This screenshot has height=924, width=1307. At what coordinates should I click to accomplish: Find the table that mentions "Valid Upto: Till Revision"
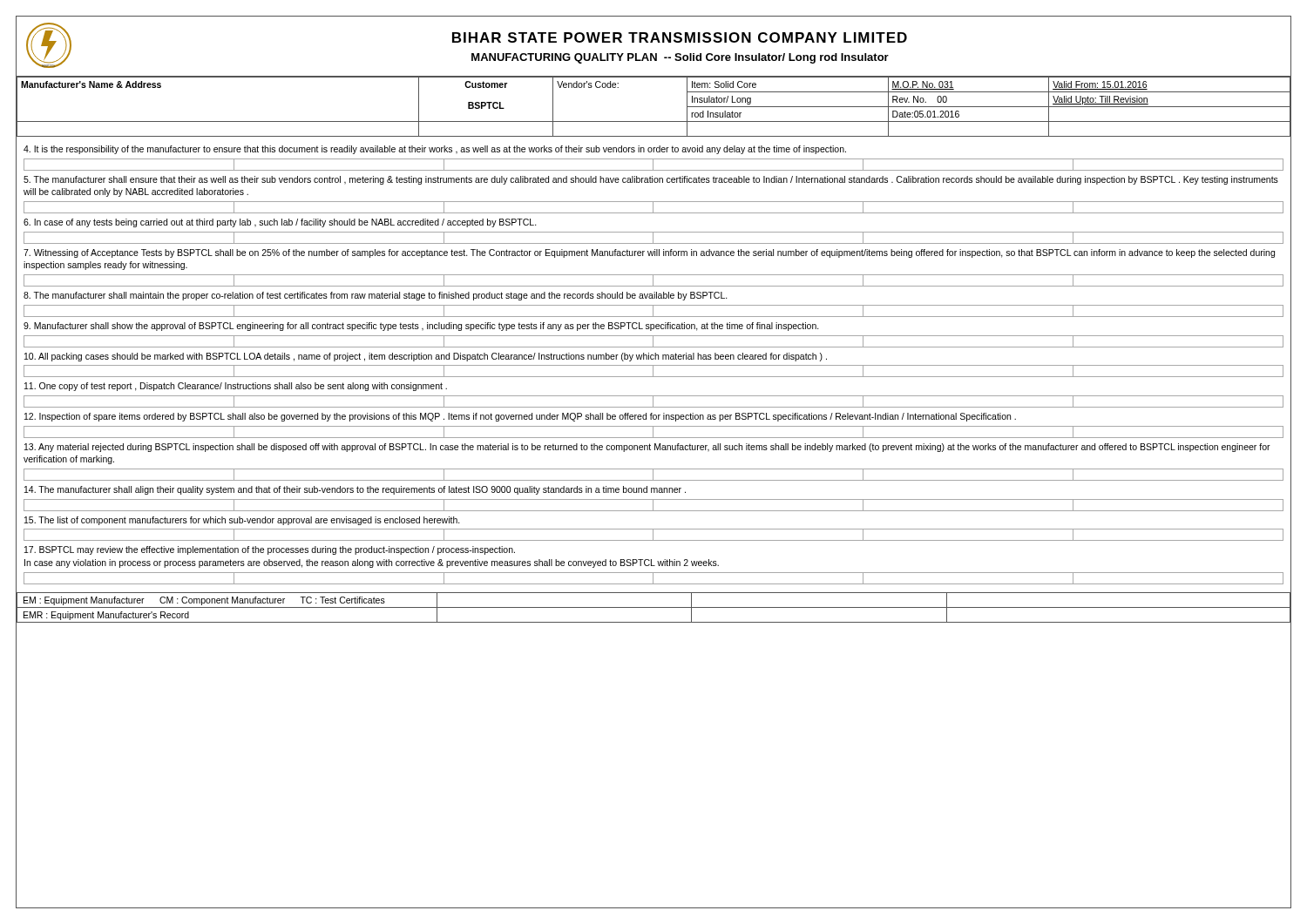point(654,107)
